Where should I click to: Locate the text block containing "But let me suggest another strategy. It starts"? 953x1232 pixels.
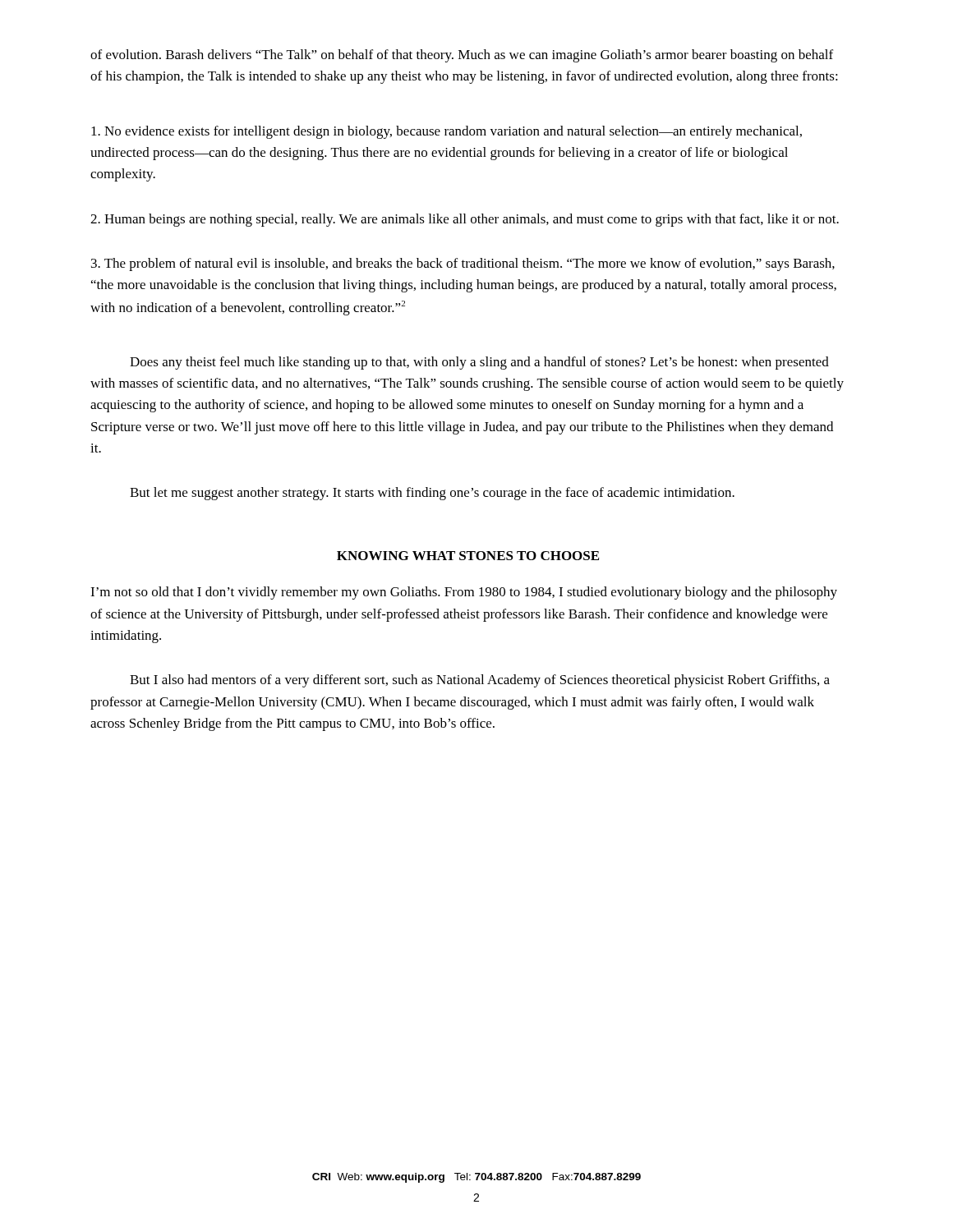(432, 493)
